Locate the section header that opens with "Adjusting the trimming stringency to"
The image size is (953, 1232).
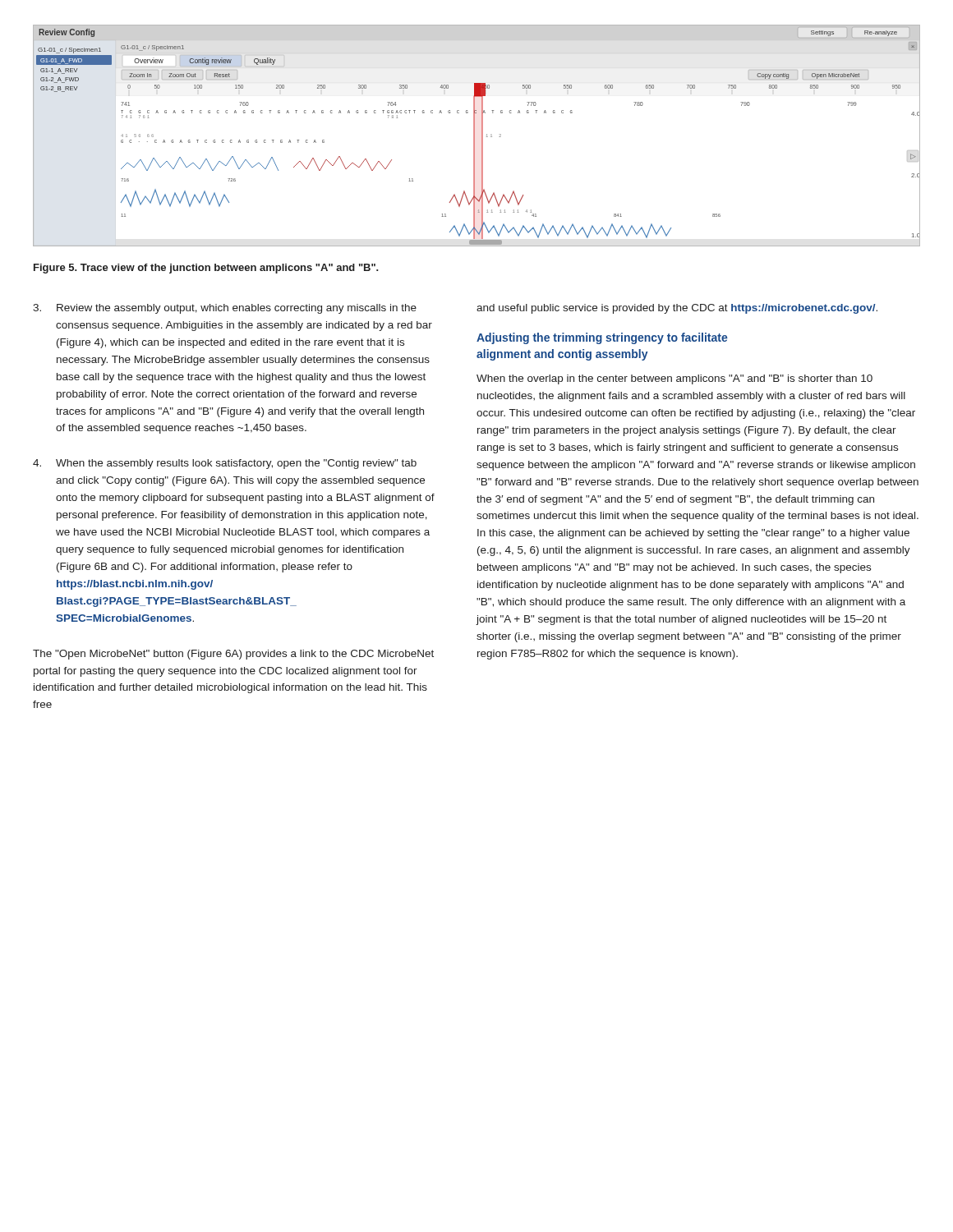point(602,346)
